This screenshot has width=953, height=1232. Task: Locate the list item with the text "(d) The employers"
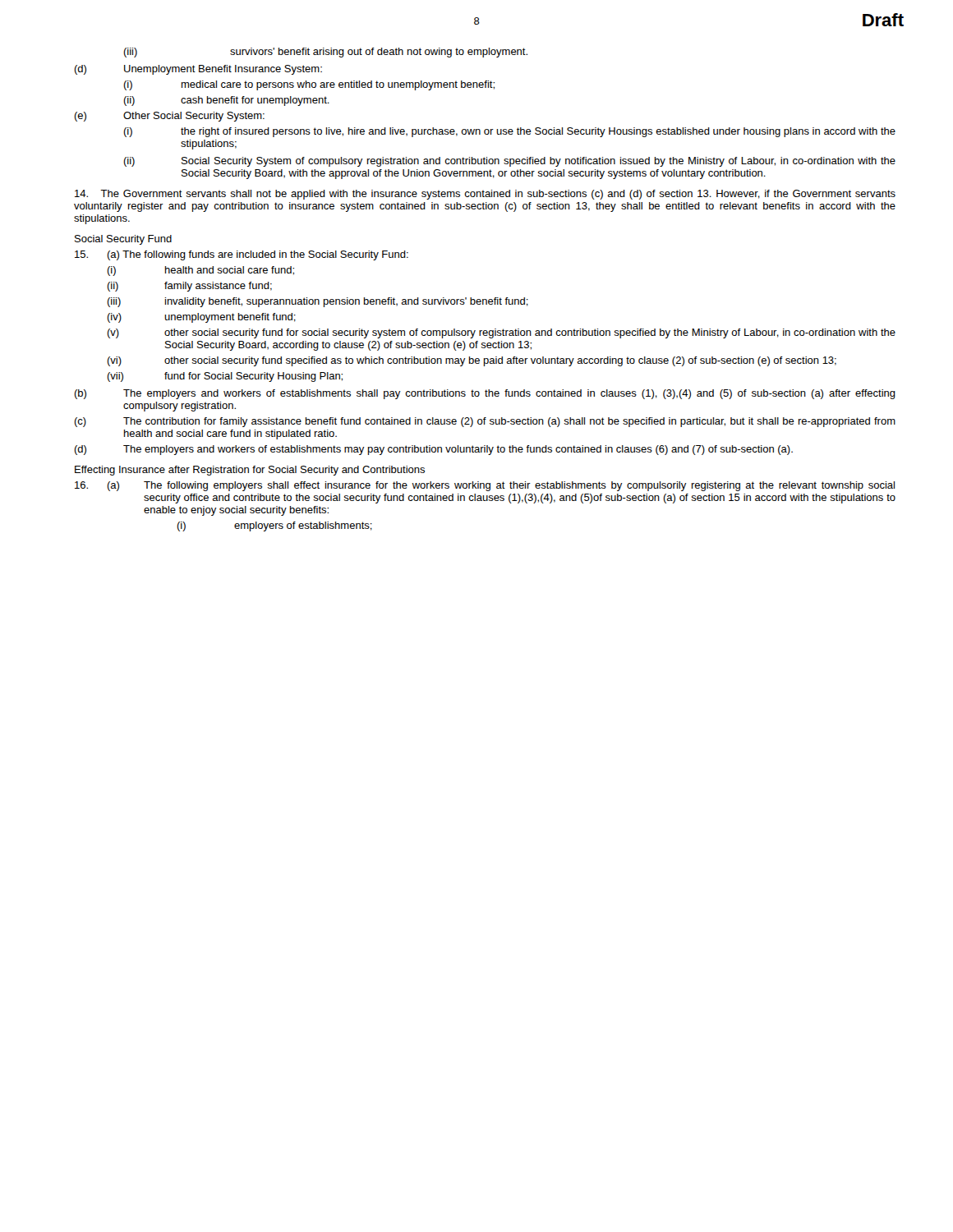pos(485,449)
